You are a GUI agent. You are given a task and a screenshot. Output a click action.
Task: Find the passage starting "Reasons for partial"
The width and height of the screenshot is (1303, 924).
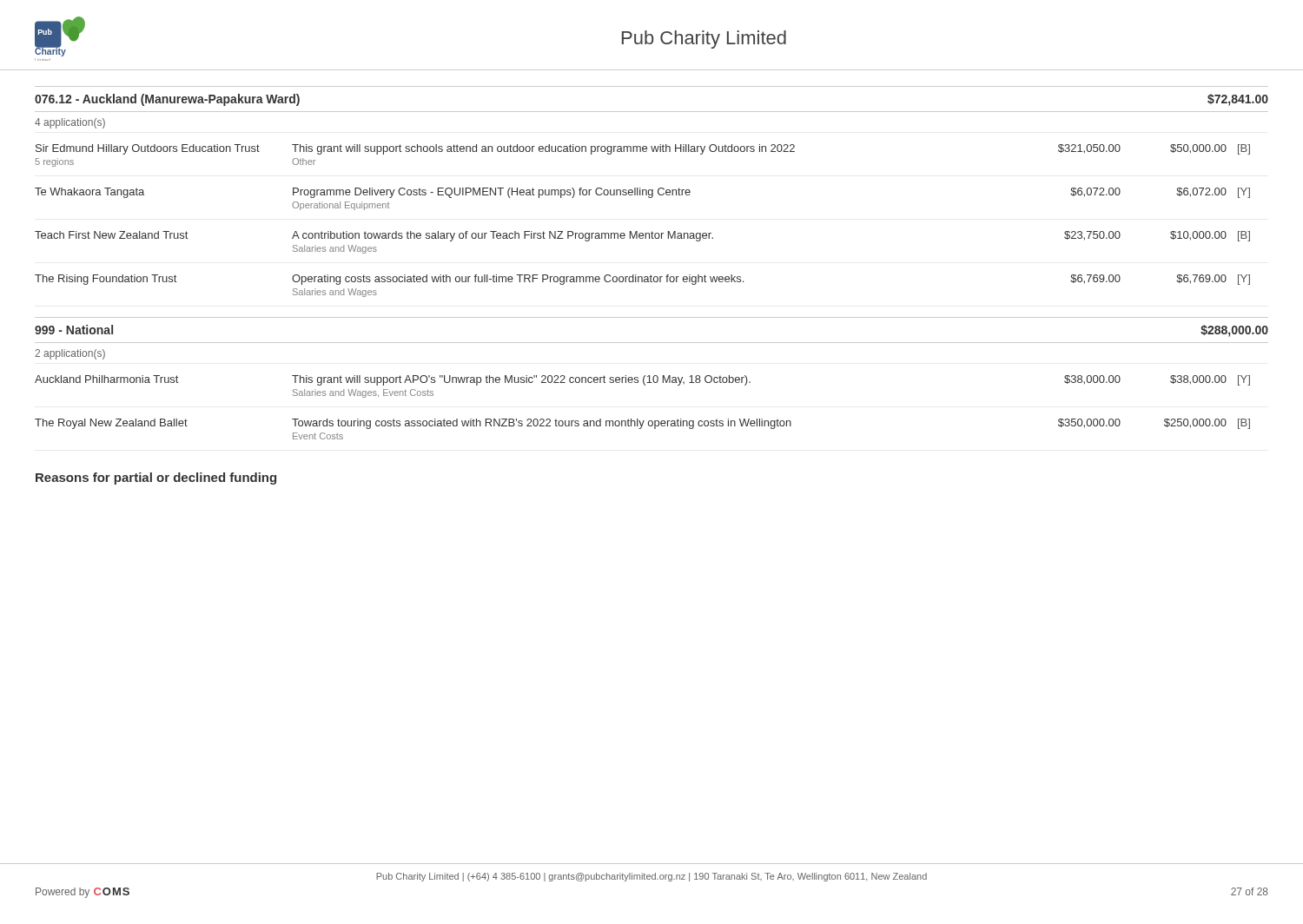click(156, 477)
